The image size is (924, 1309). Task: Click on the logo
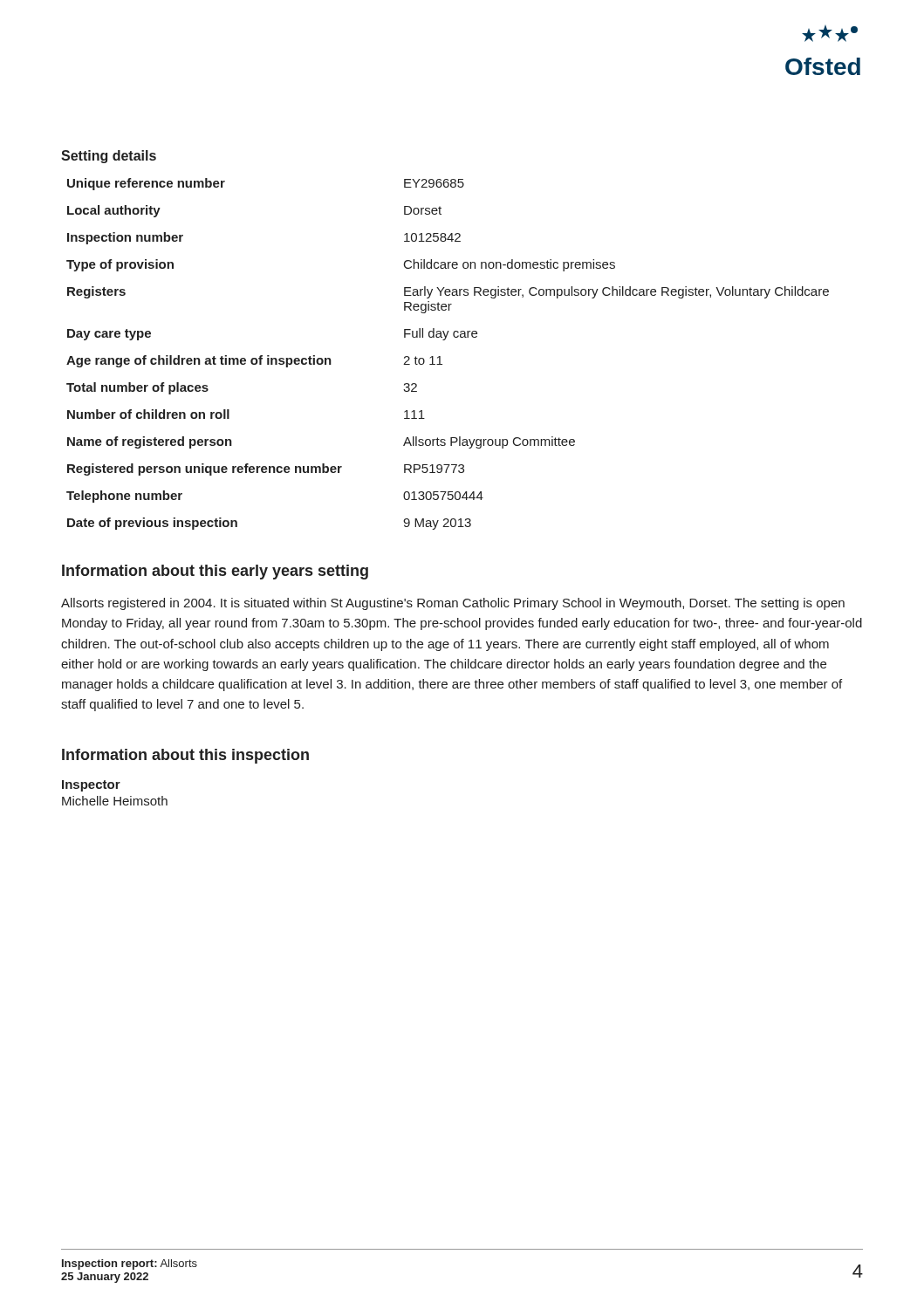pos(832,55)
